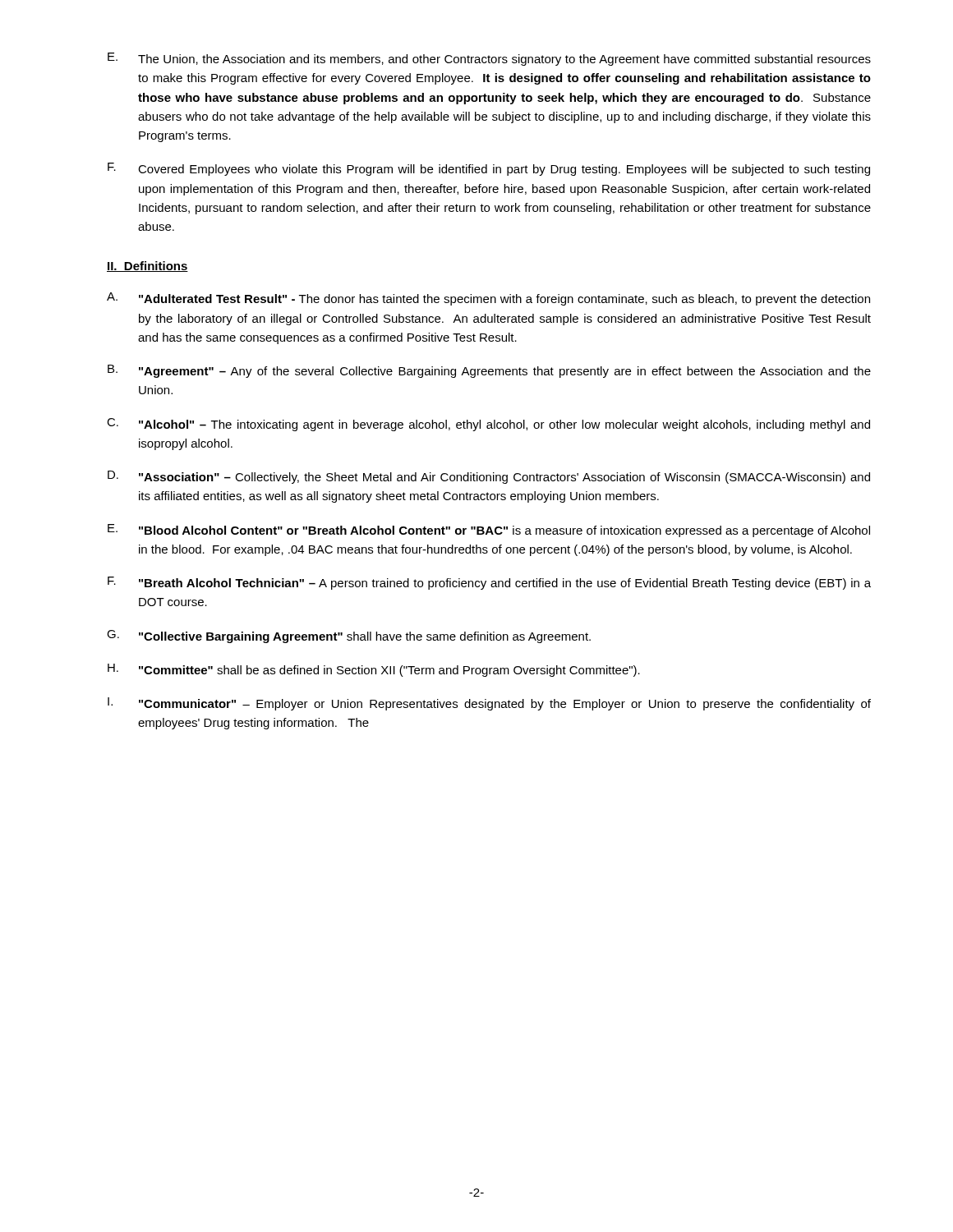Point to the block beginning "I. "Communicator" – Employer or Union Representatives designated"
This screenshot has height=1232, width=953.
click(489, 713)
